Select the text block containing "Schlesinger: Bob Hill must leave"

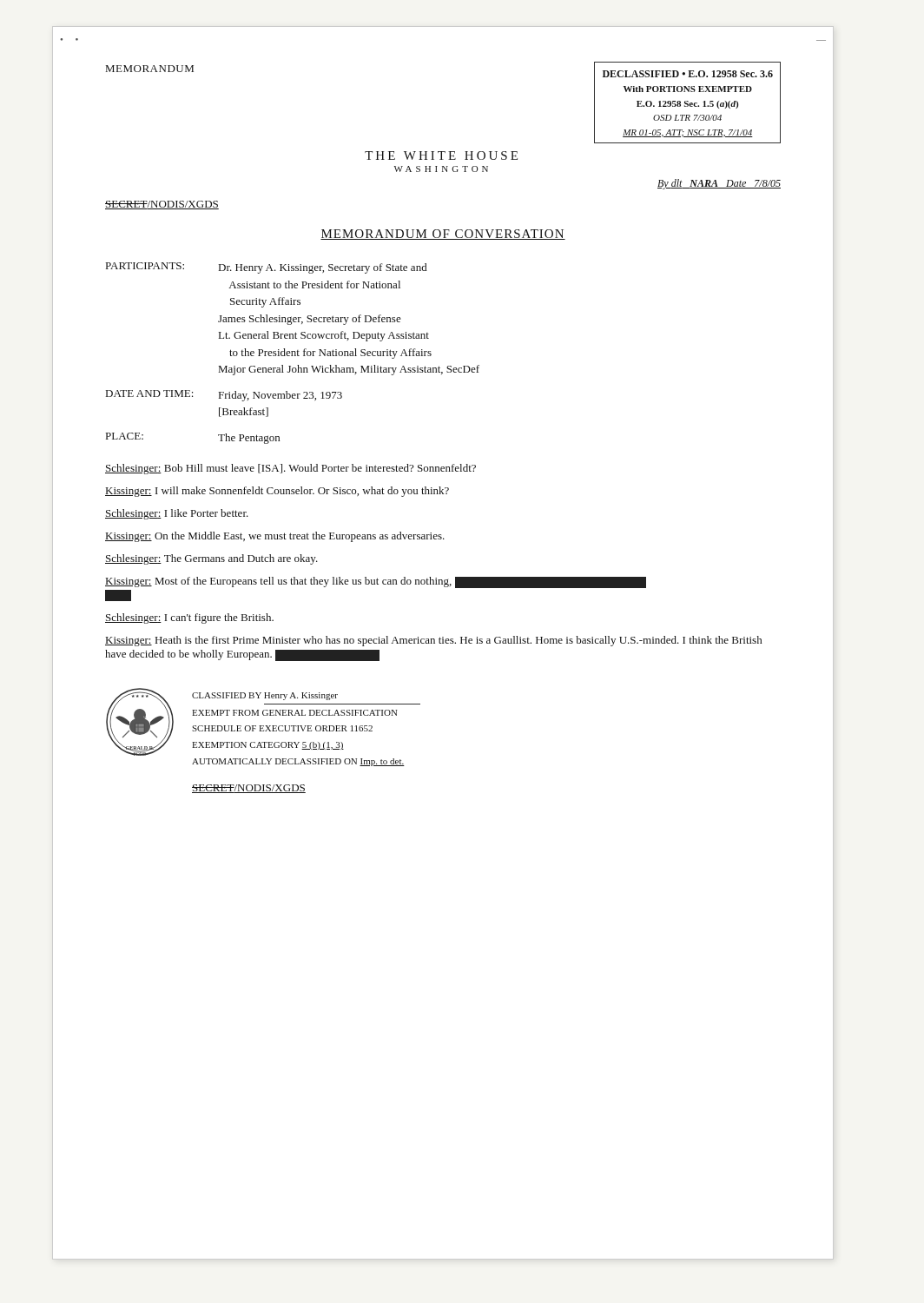coord(291,468)
